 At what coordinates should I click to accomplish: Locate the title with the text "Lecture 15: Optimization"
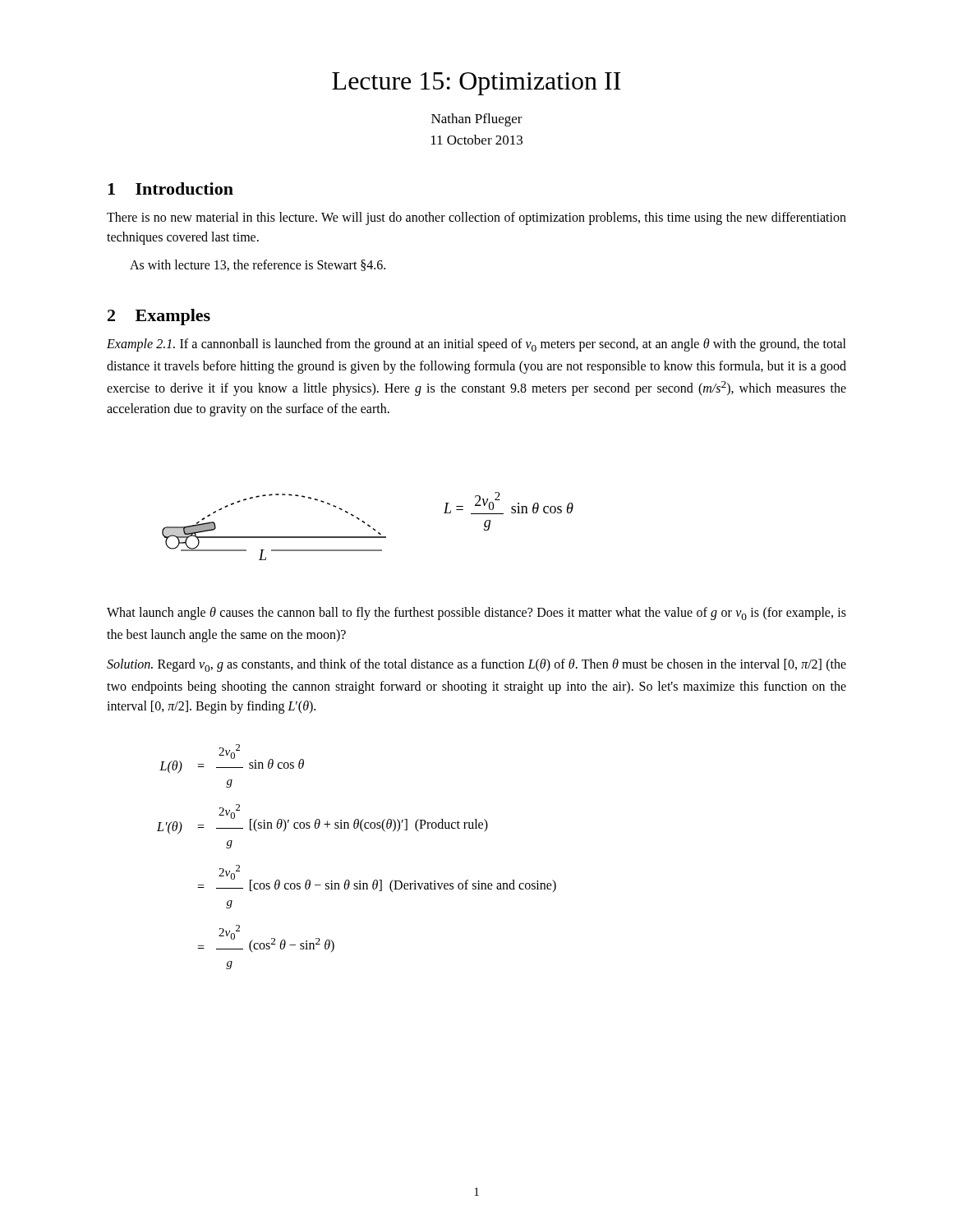coord(476,81)
